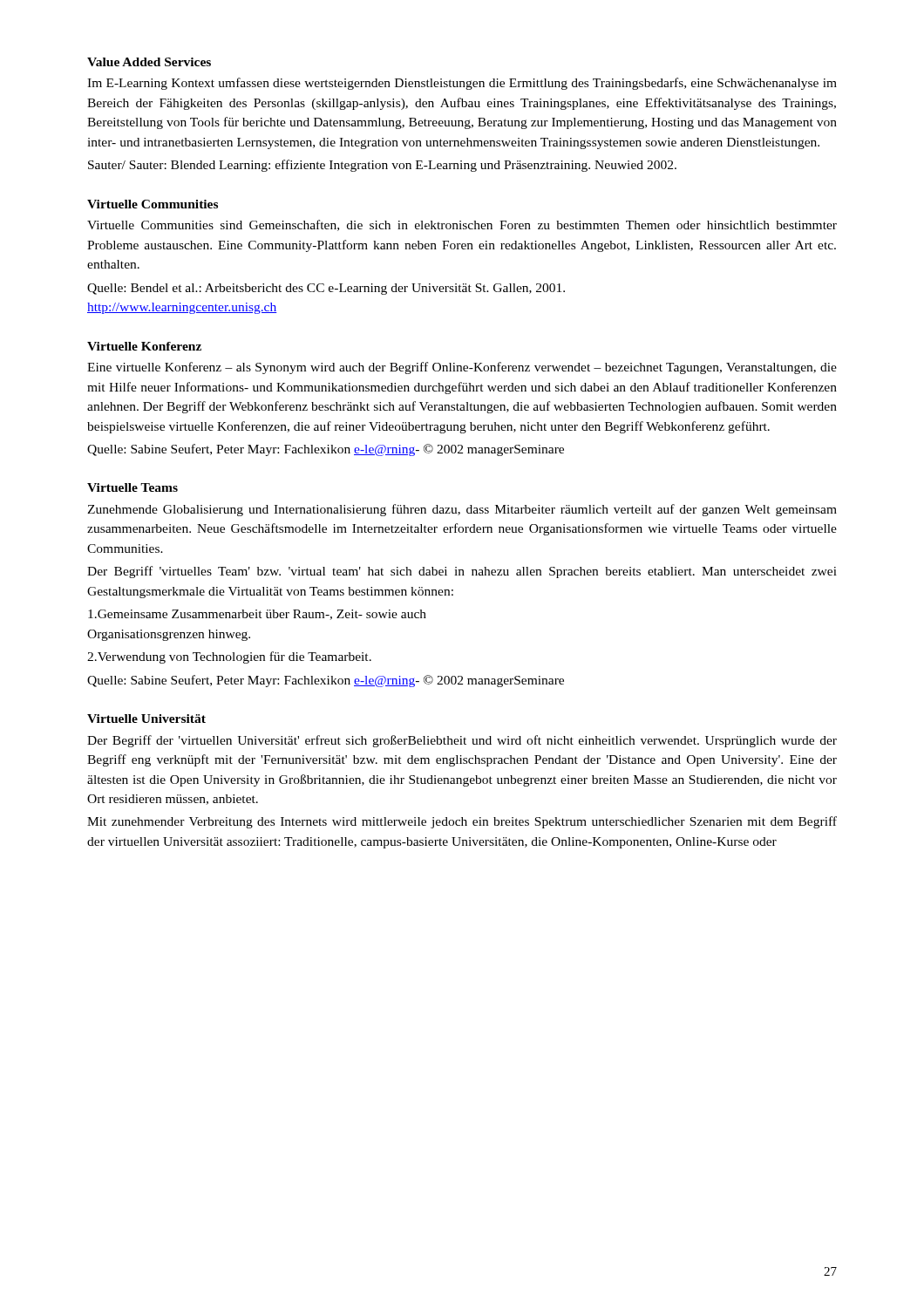Locate the block of text that opens with "Der Begriff der 'virtuellen Universität' erfreut sich großerBeliebtheit"
The image size is (924, 1308).
tap(462, 791)
